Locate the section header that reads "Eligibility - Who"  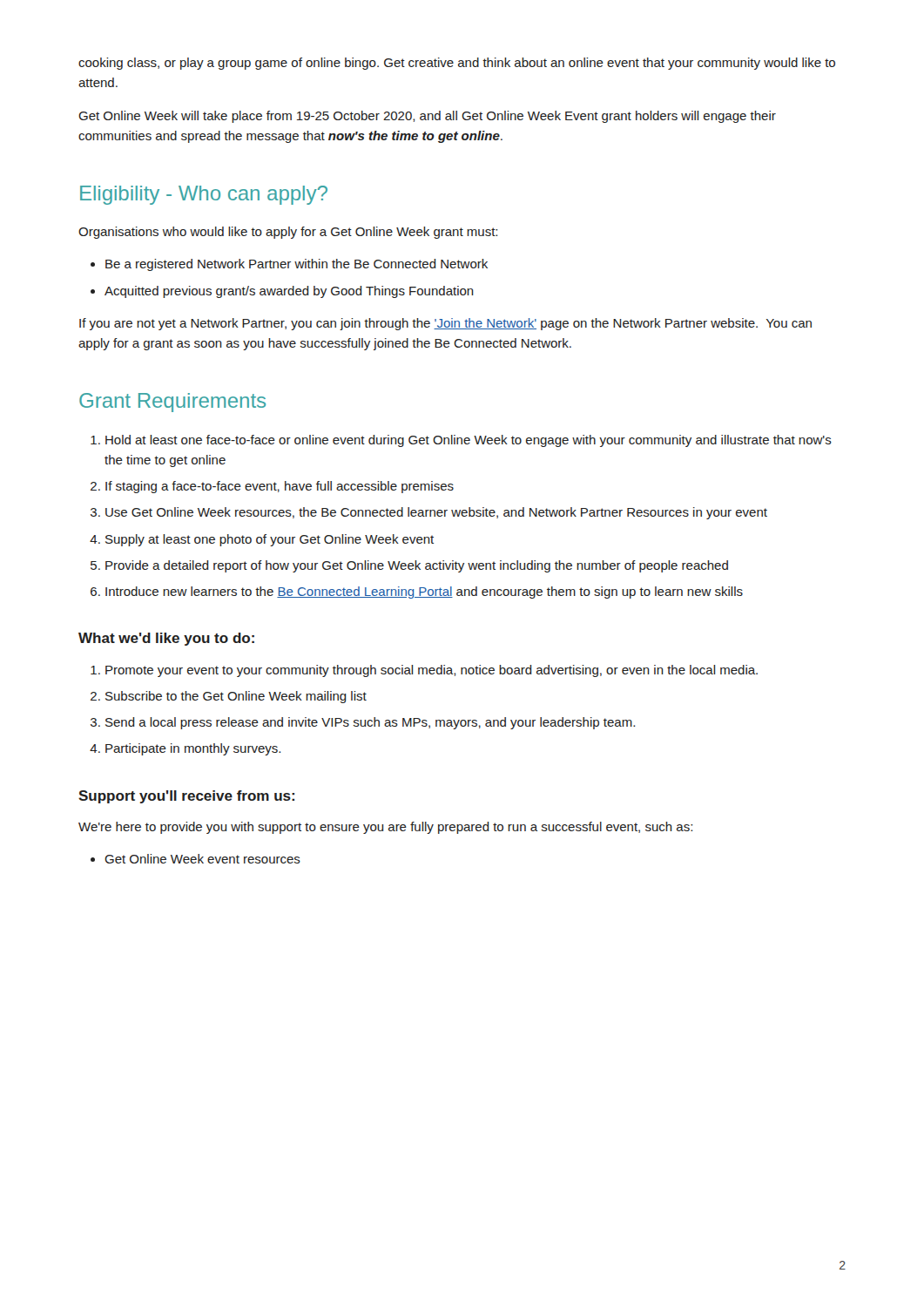pos(204,195)
